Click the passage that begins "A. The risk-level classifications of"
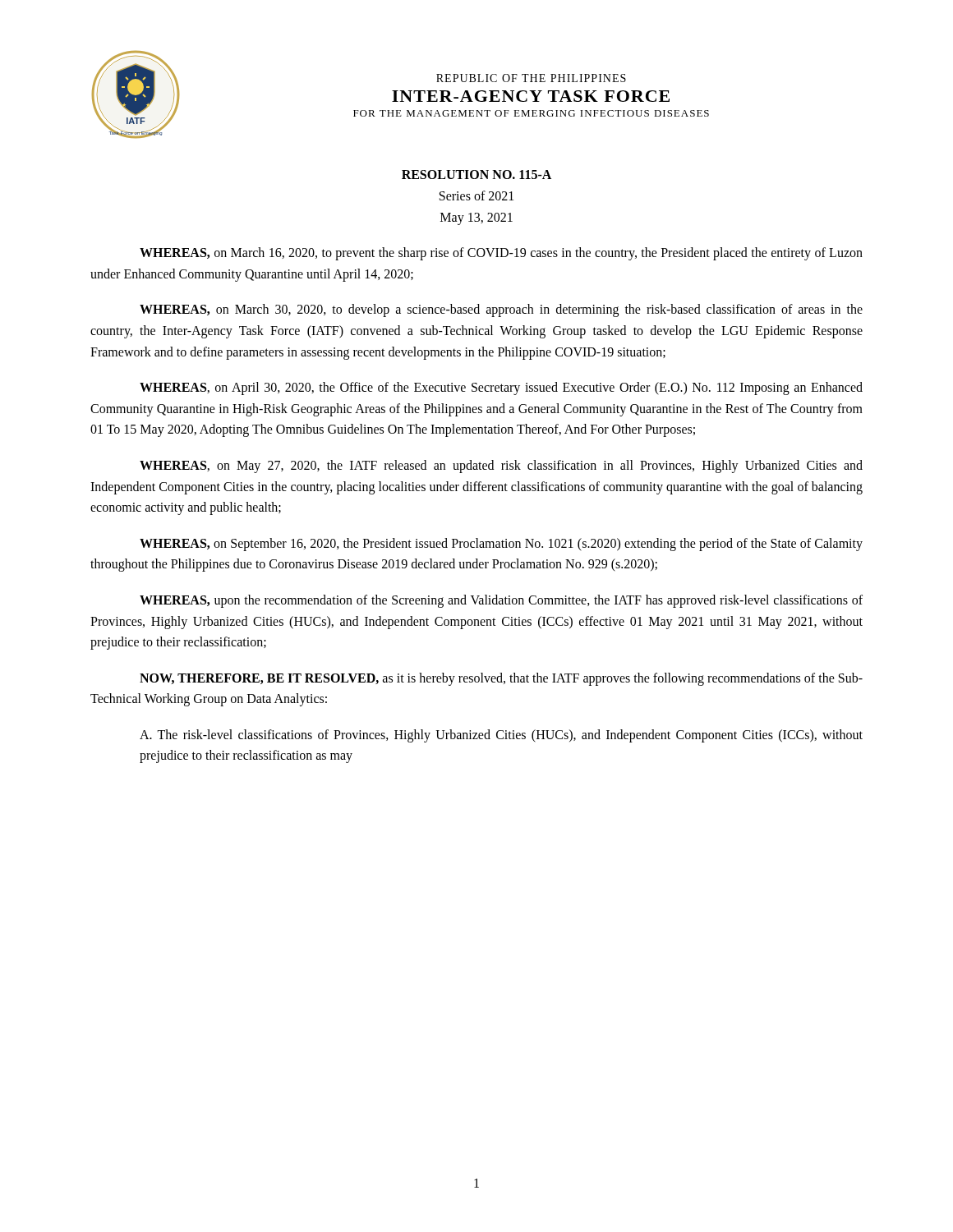Screen dimensions: 1232x953 pyautogui.click(x=501, y=745)
